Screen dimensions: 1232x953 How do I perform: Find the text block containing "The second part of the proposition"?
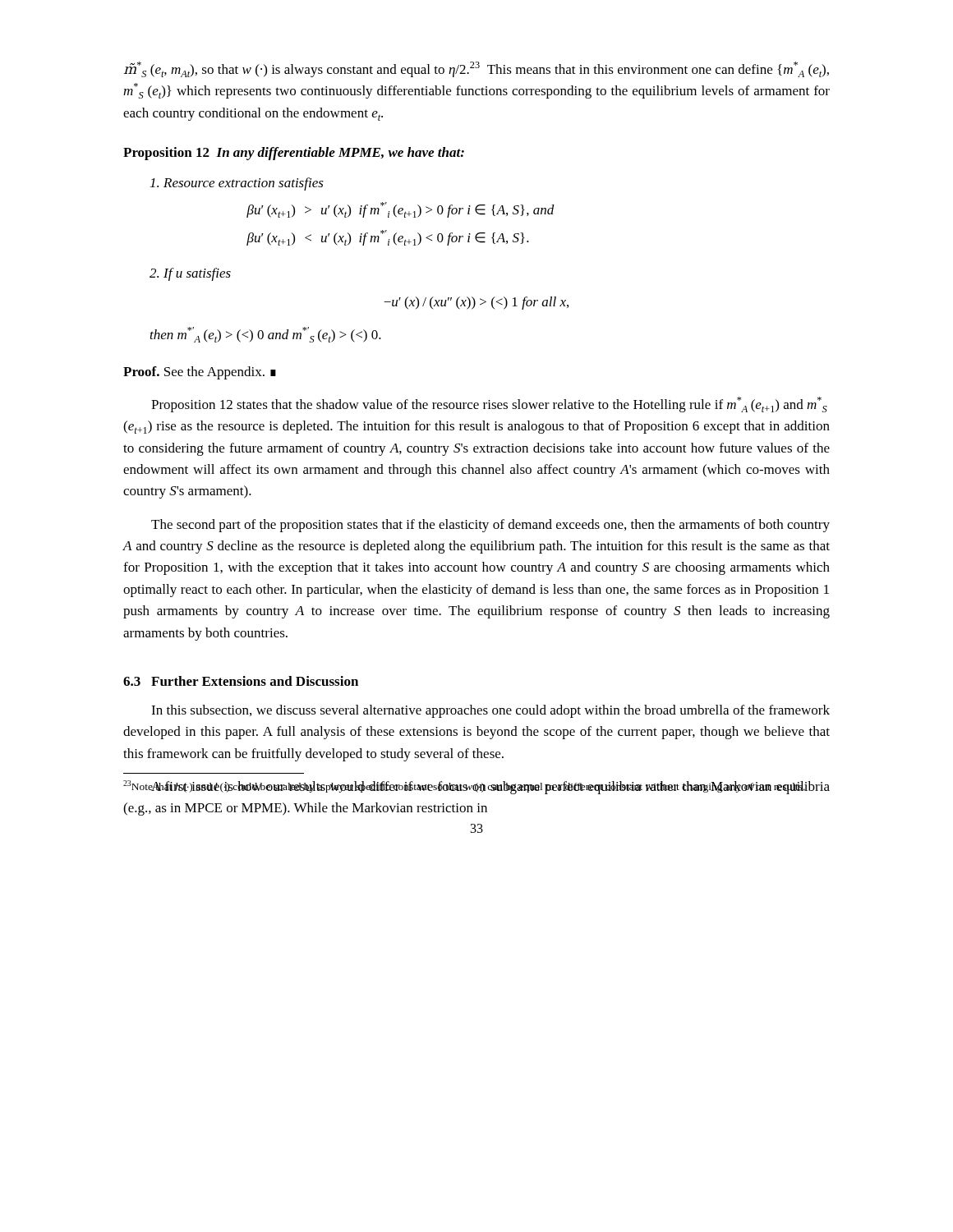[476, 578]
